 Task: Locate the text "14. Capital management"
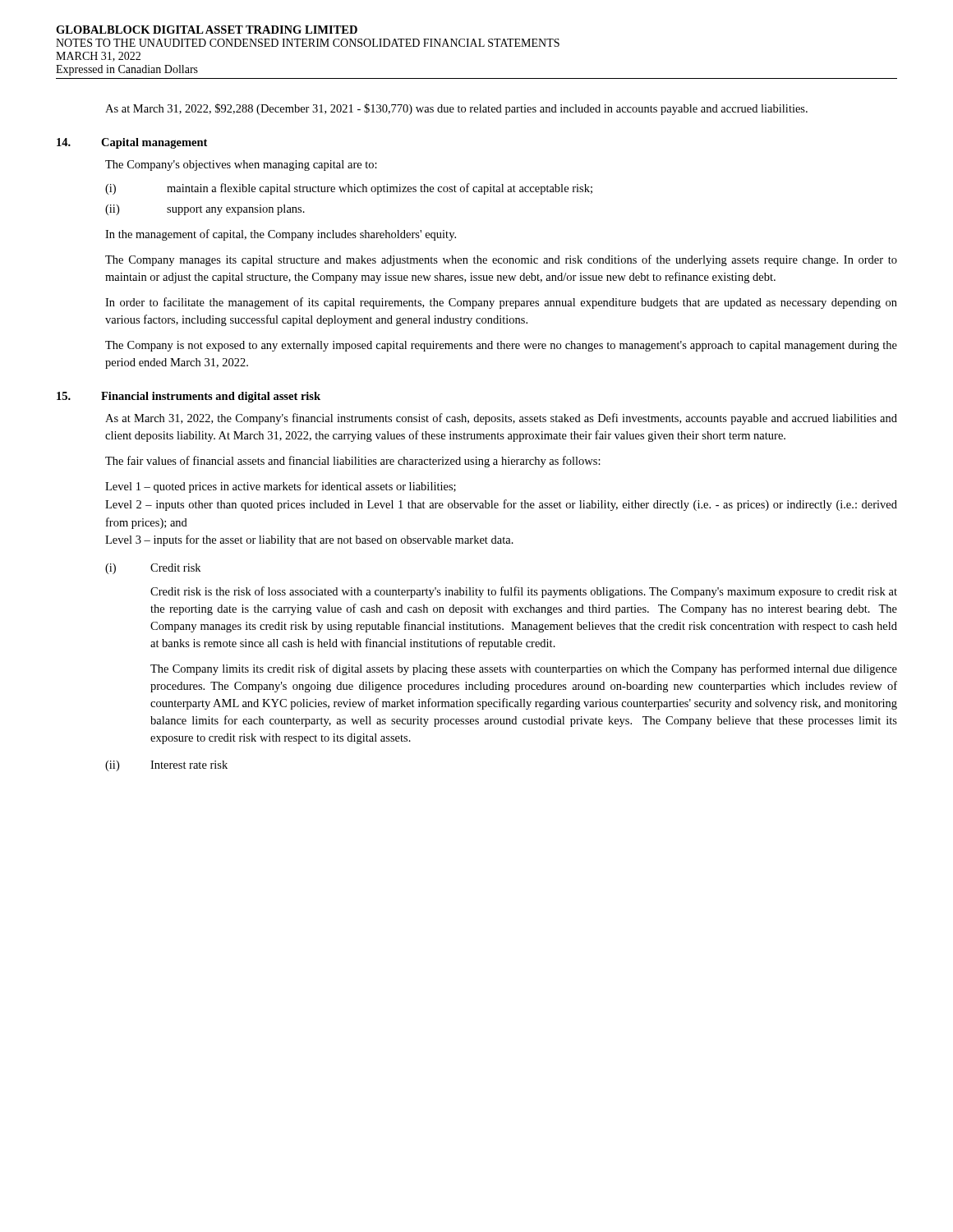point(132,142)
